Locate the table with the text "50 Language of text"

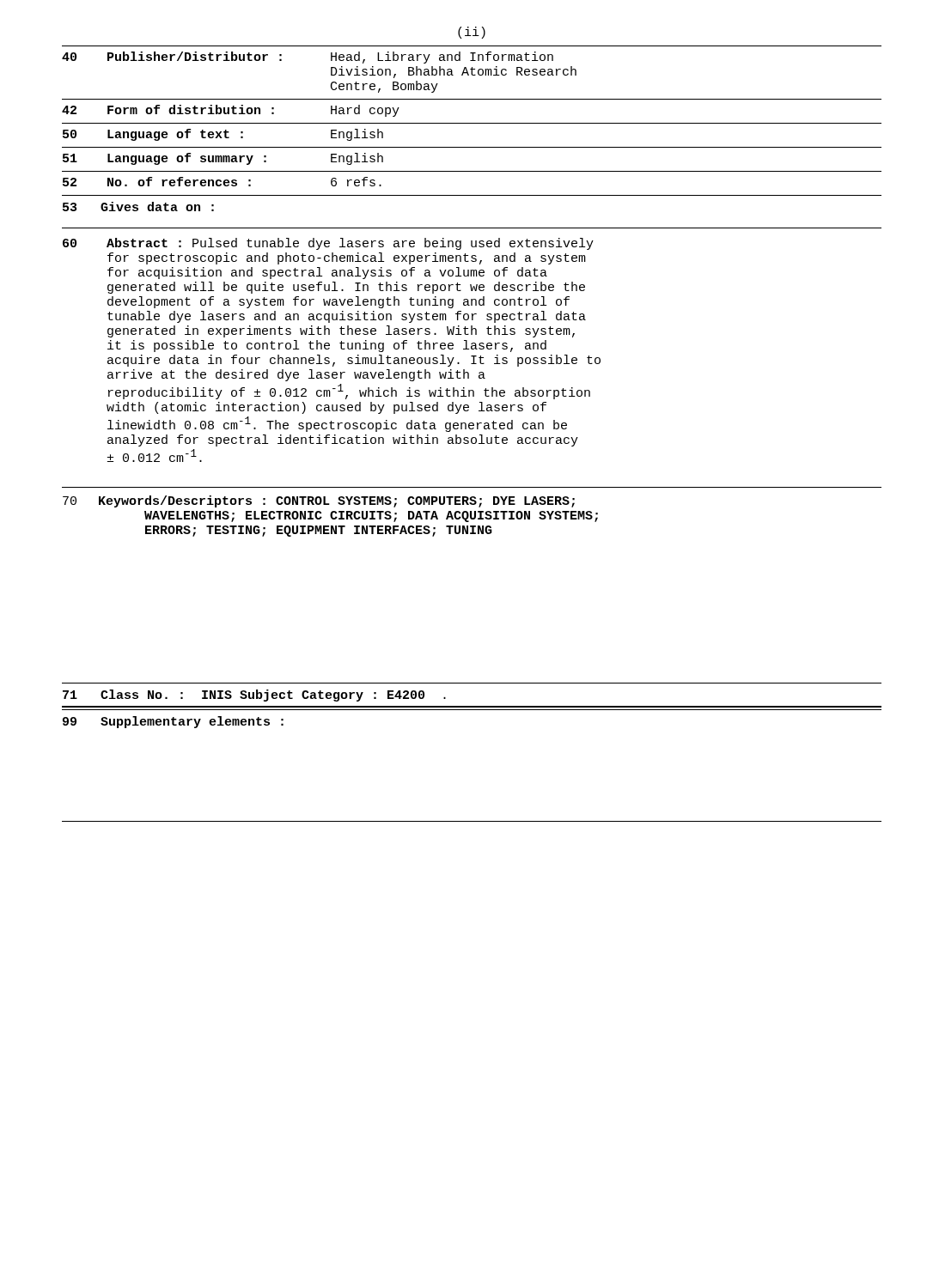click(x=472, y=135)
